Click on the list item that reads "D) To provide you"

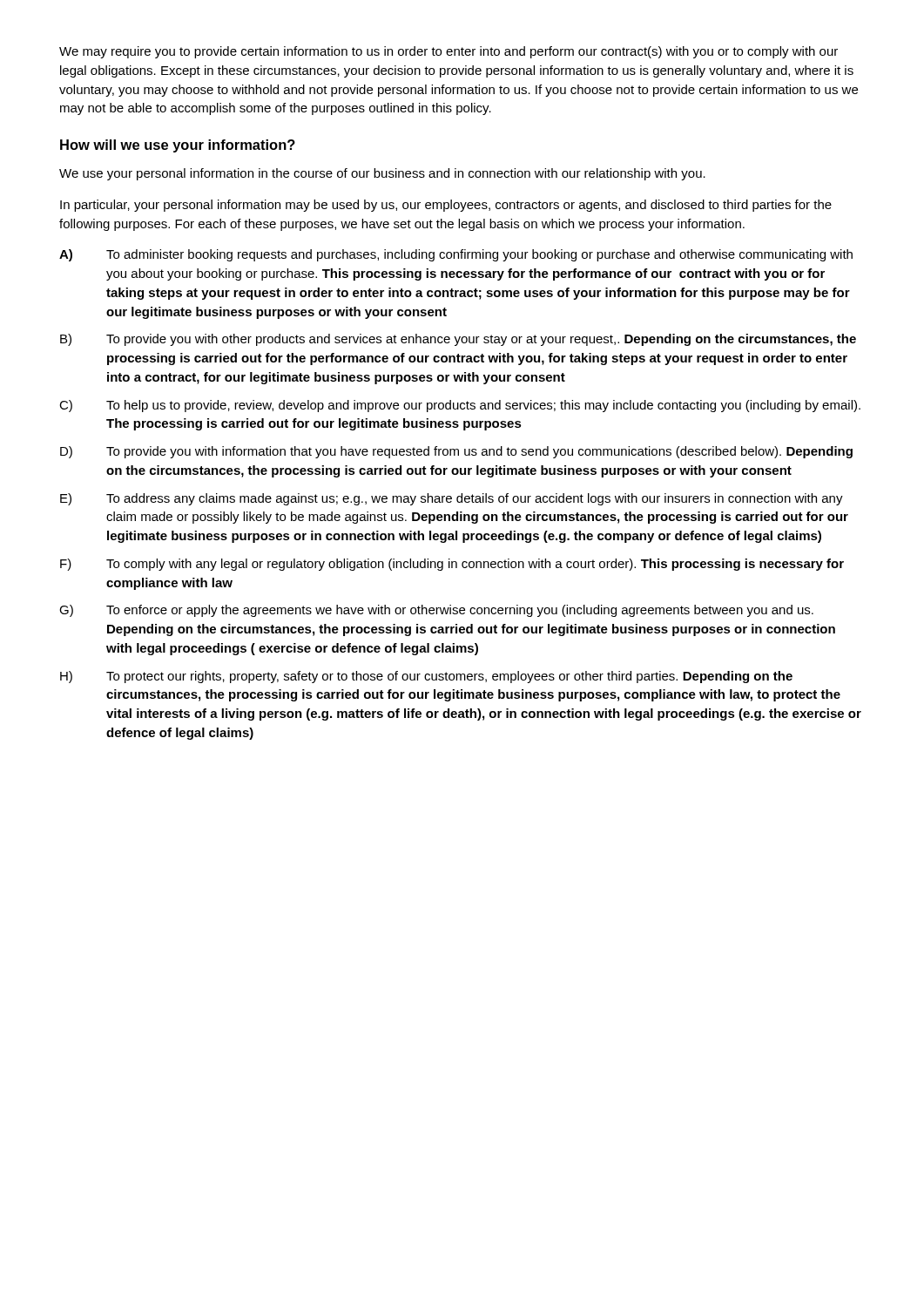pos(462,461)
